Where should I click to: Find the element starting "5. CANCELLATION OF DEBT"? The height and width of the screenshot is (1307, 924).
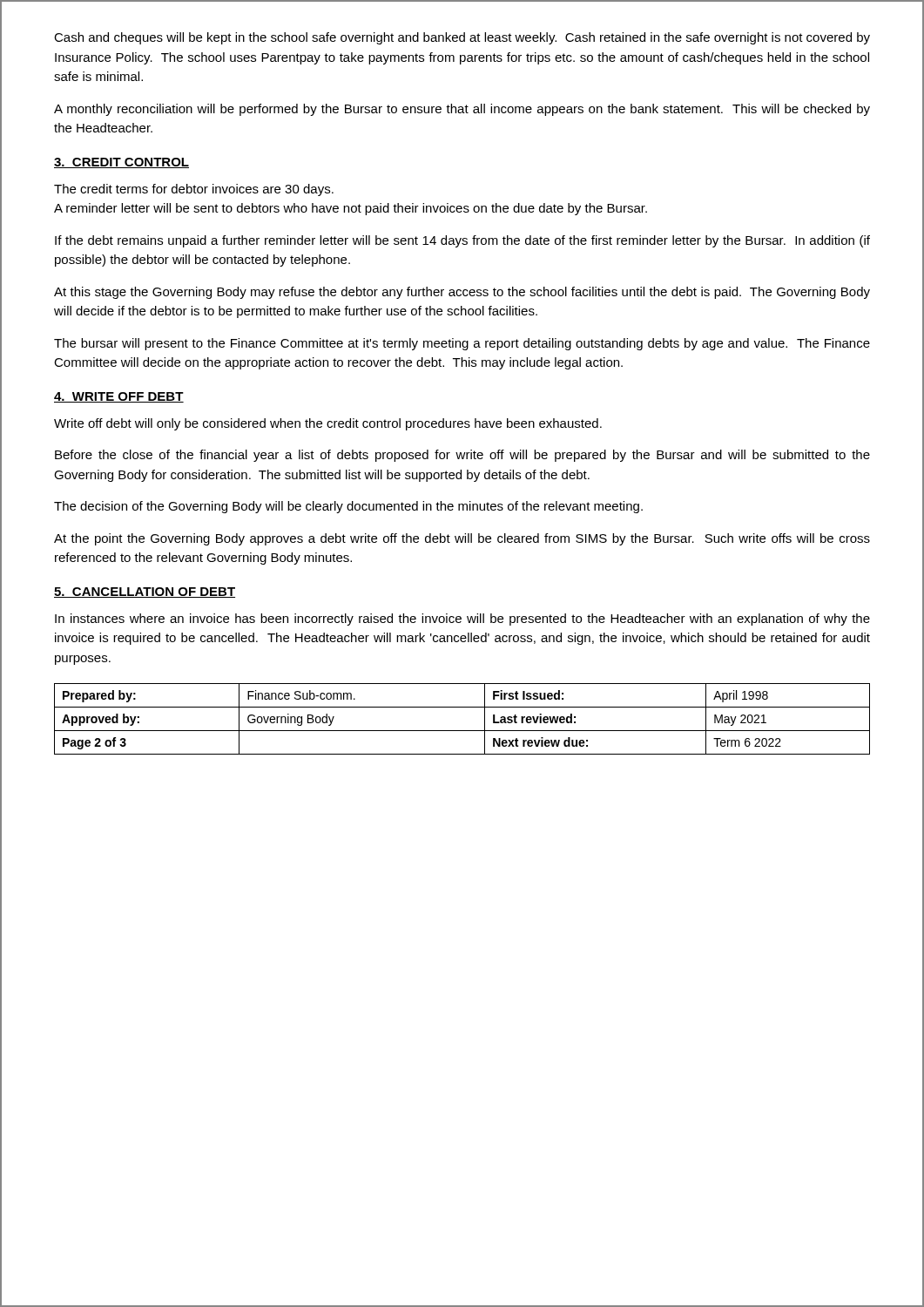coord(145,591)
